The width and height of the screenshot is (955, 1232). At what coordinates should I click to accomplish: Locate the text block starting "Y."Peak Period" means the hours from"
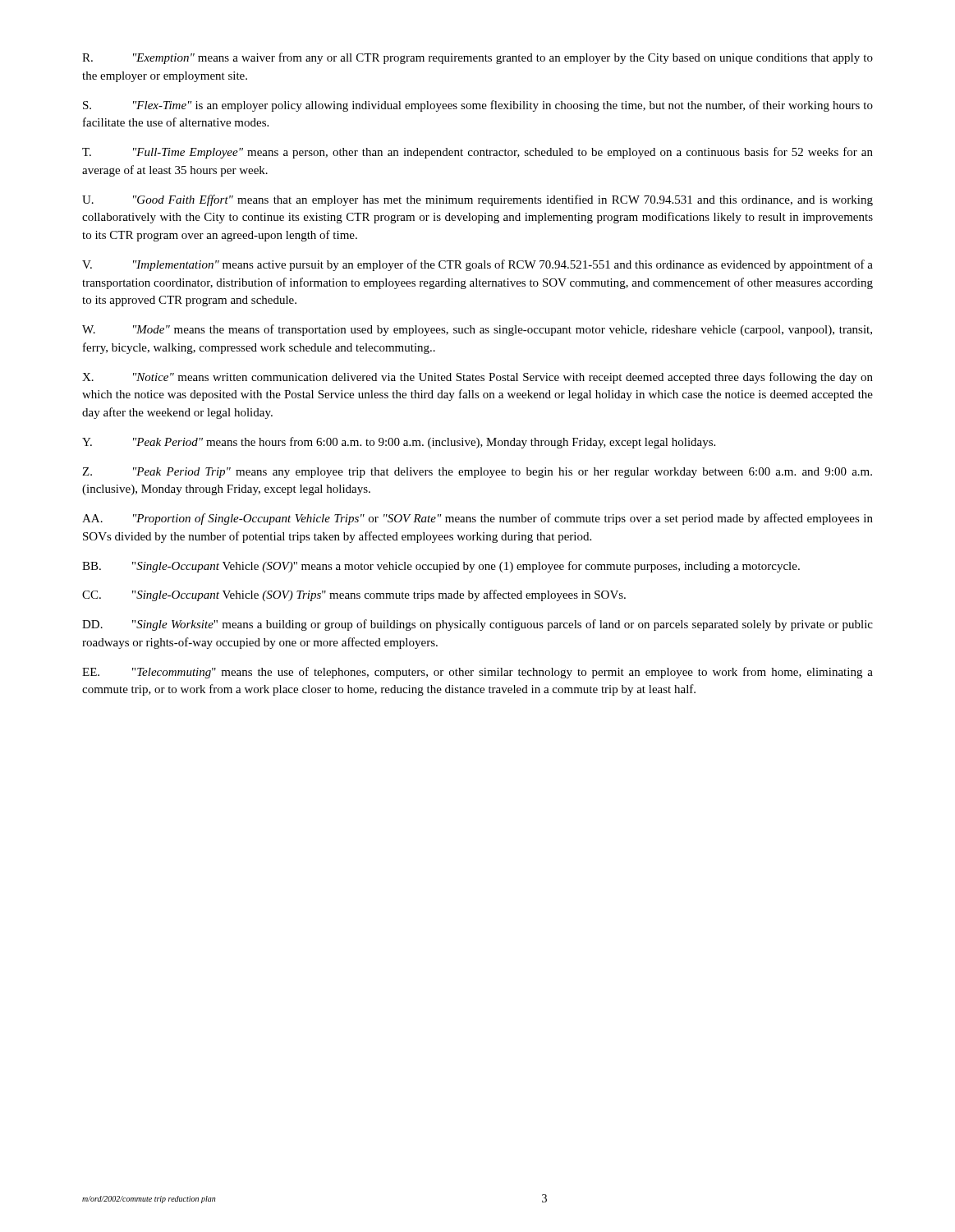click(x=399, y=442)
